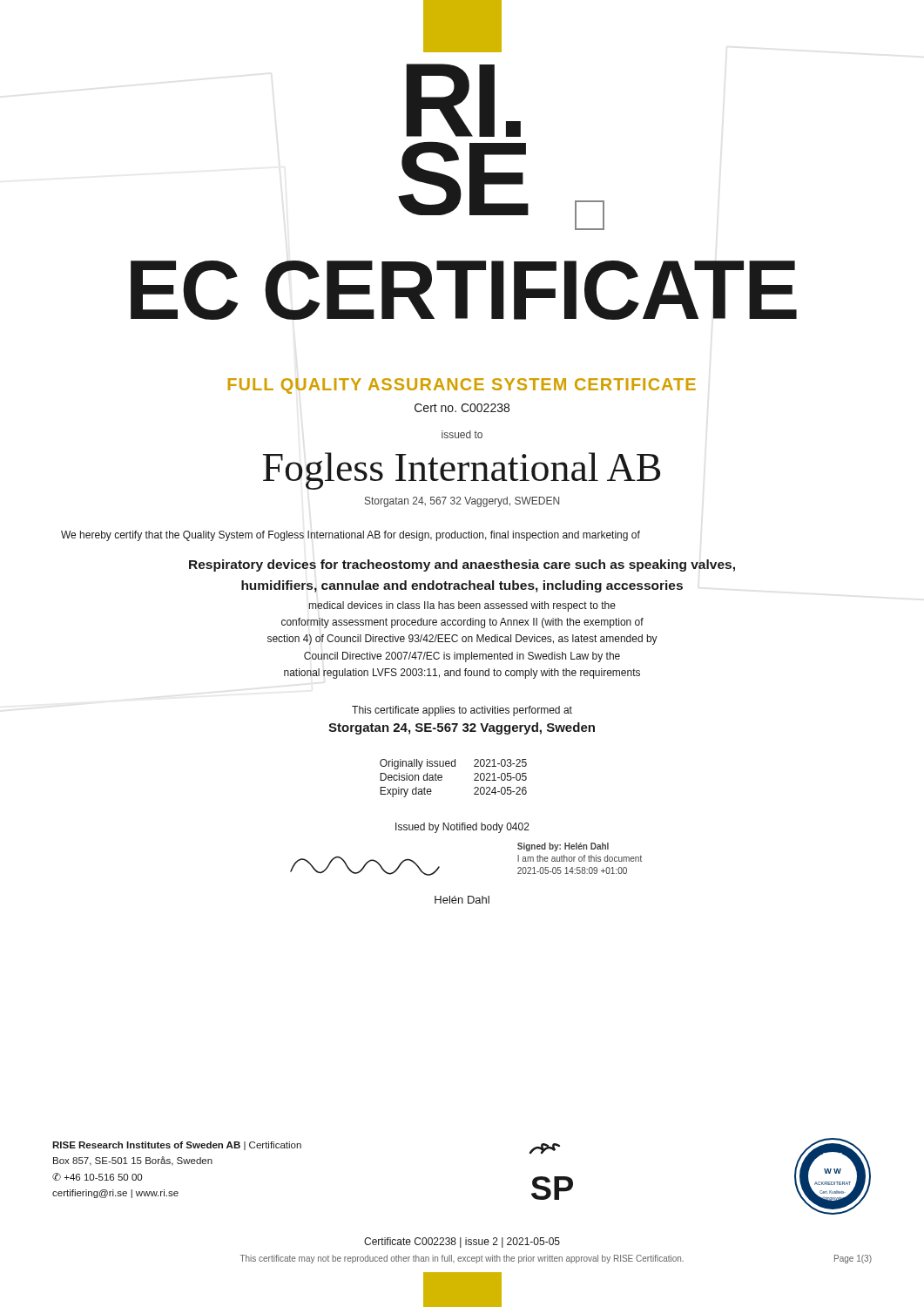This screenshot has width=924, height=1307.
Task: Click on the title that reads "EC CERTIFICATE"
Action: click(x=462, y=290)
